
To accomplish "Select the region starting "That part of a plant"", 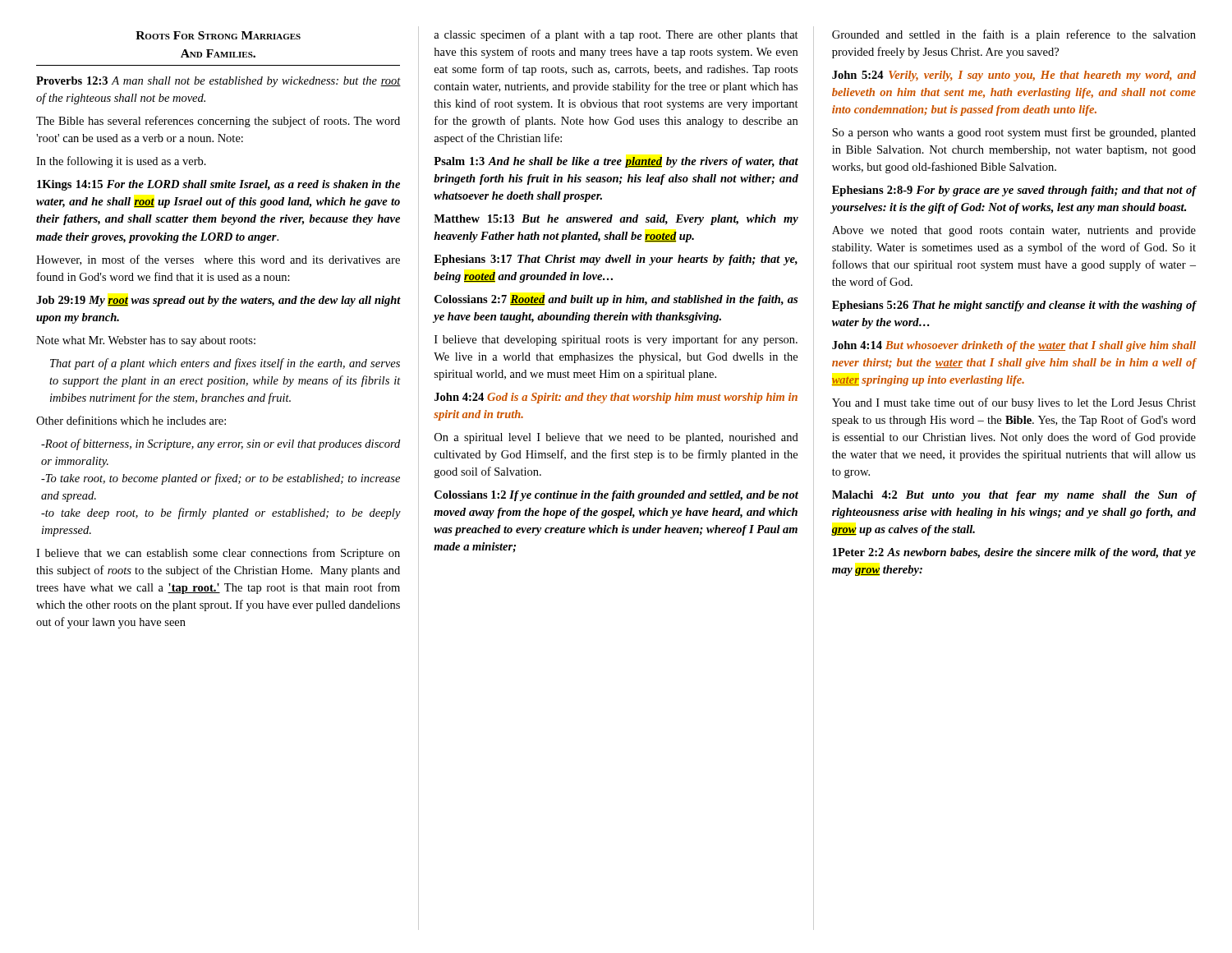I will pyautogui.click(x=225, y=380).
